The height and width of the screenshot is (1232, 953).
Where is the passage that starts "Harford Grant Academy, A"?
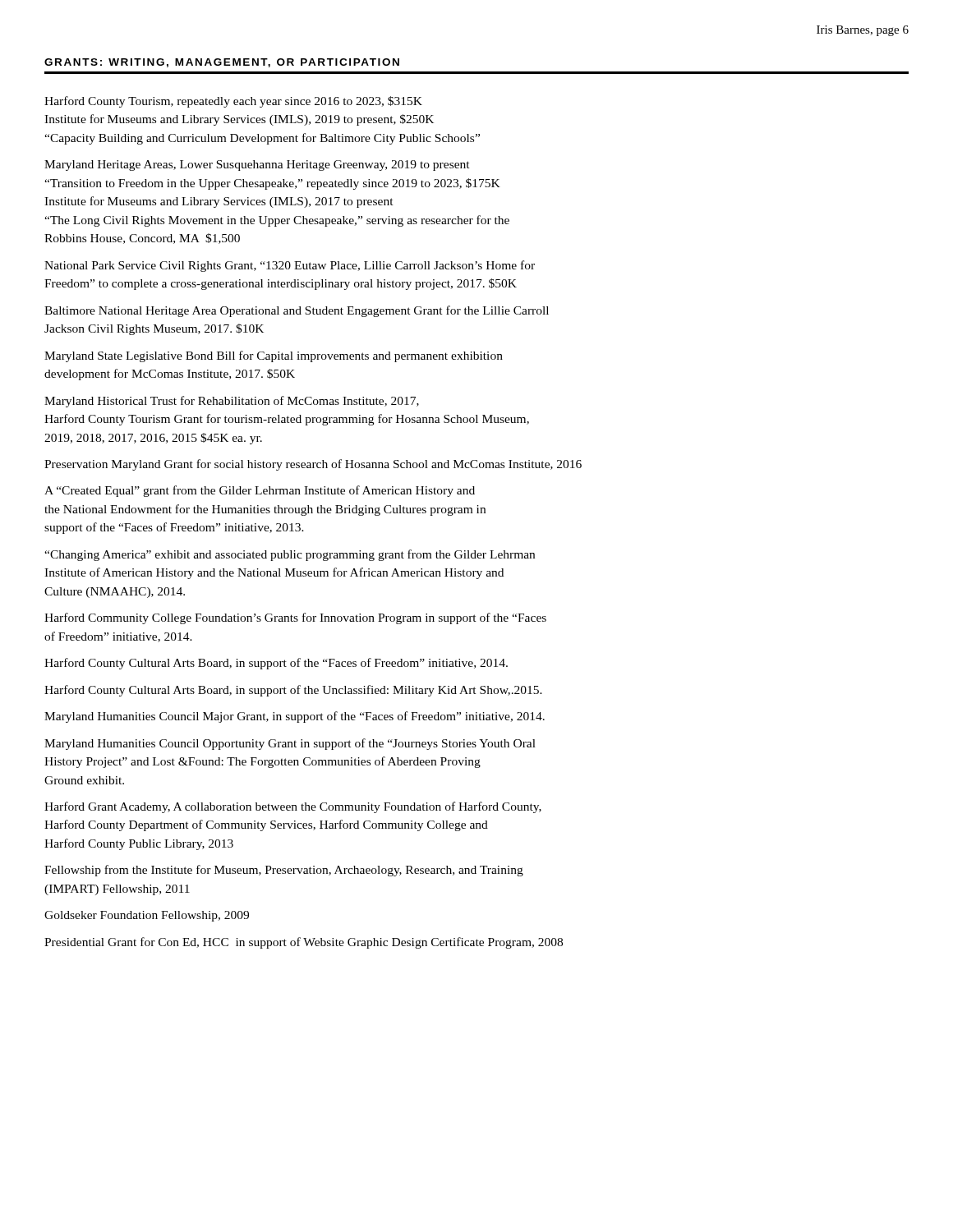click(x=476, y=825)
